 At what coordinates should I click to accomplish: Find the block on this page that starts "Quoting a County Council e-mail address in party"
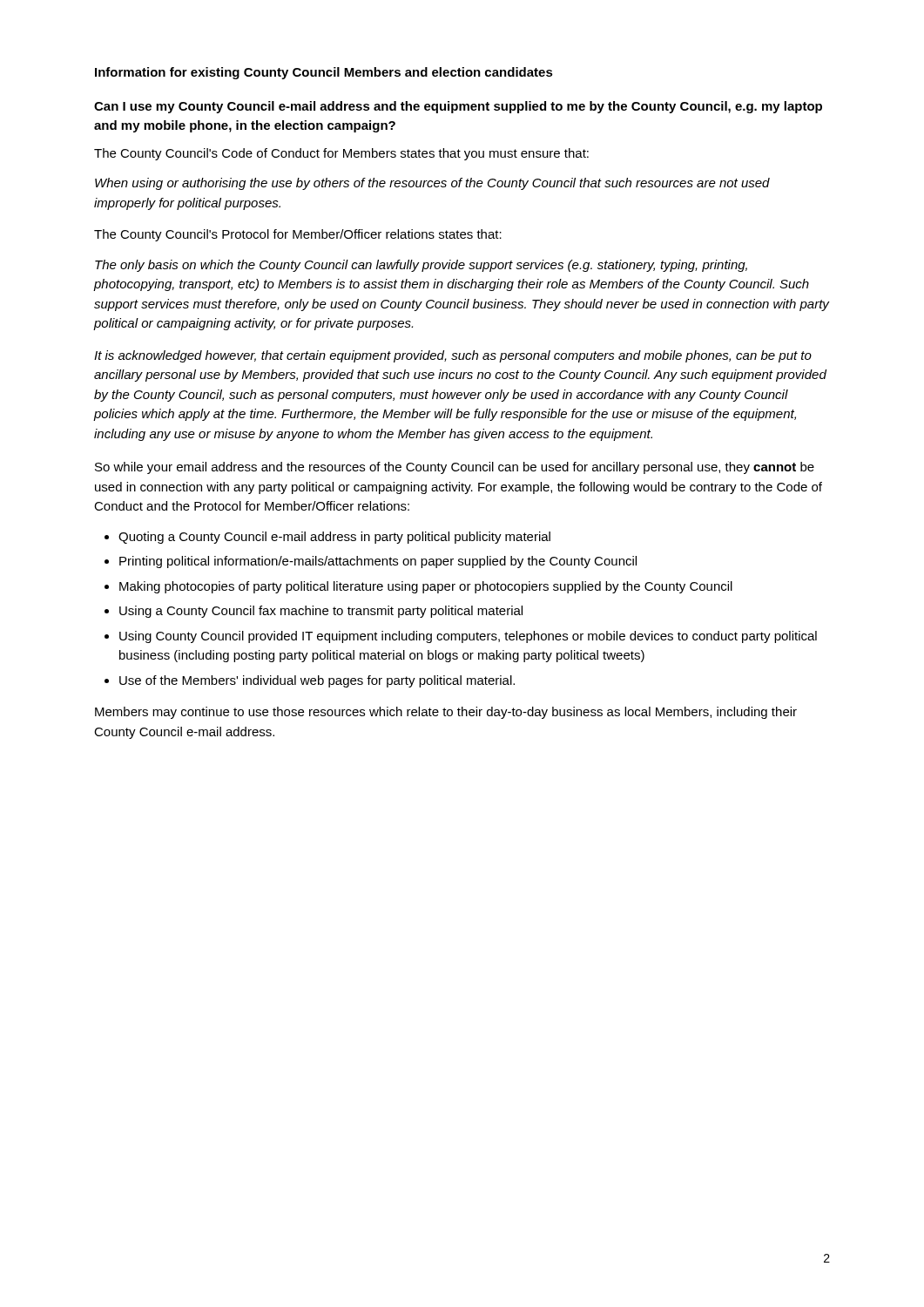click(462, 608)
